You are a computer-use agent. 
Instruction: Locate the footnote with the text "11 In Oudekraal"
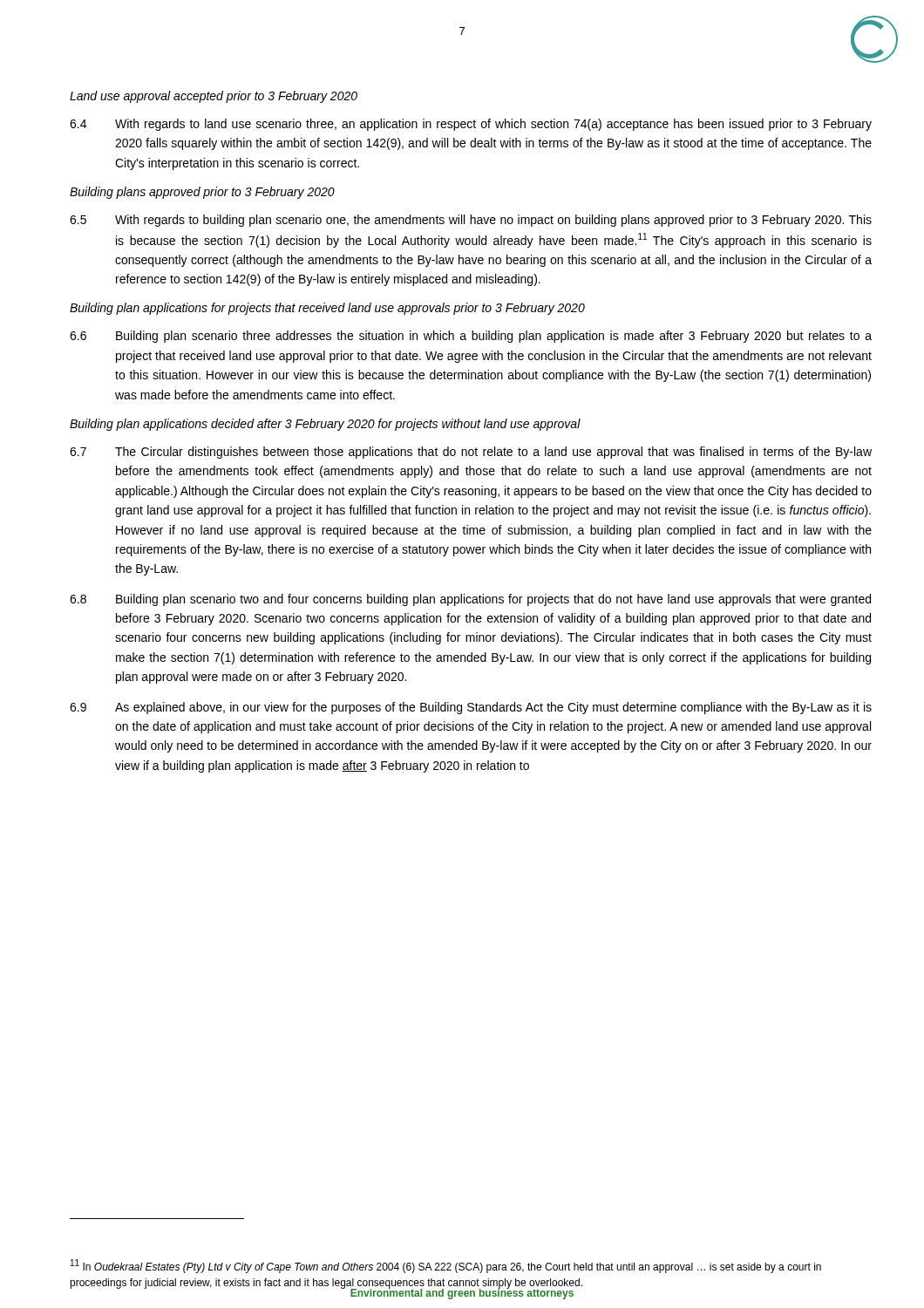tap(446, 1274)
